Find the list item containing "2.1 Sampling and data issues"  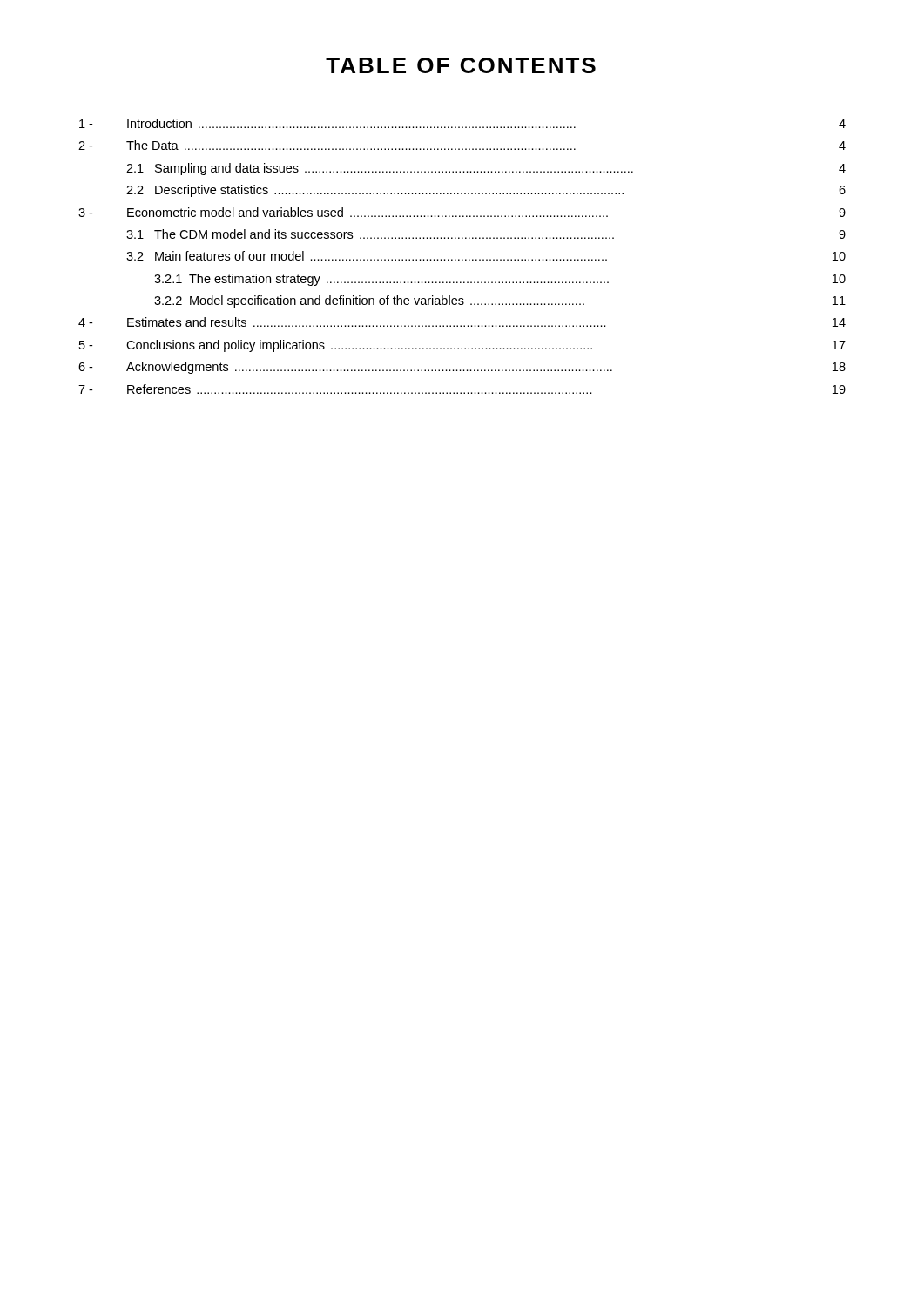pos(486,169)
